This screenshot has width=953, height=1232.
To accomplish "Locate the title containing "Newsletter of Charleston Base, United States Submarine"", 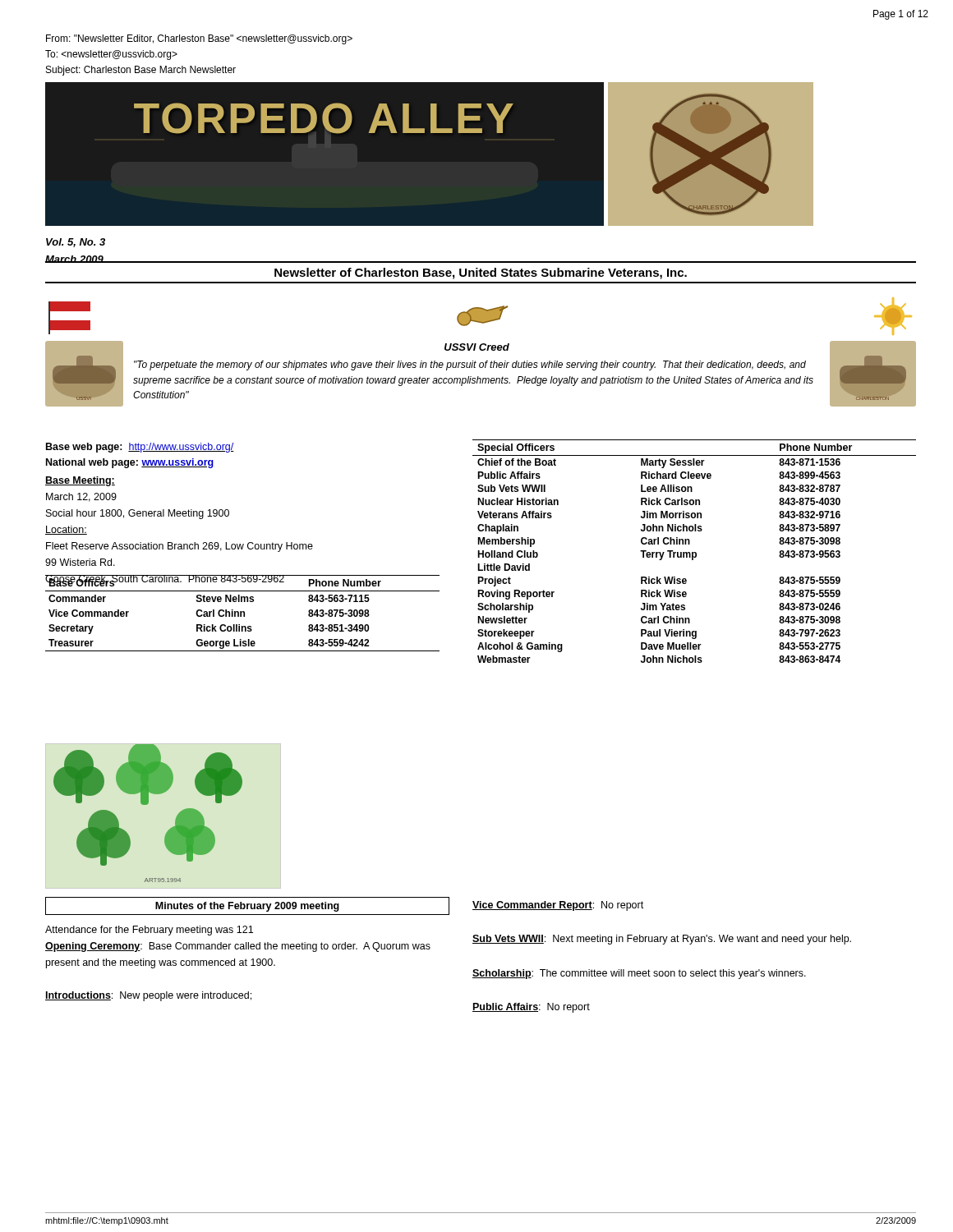I will [x=481, y=272].
